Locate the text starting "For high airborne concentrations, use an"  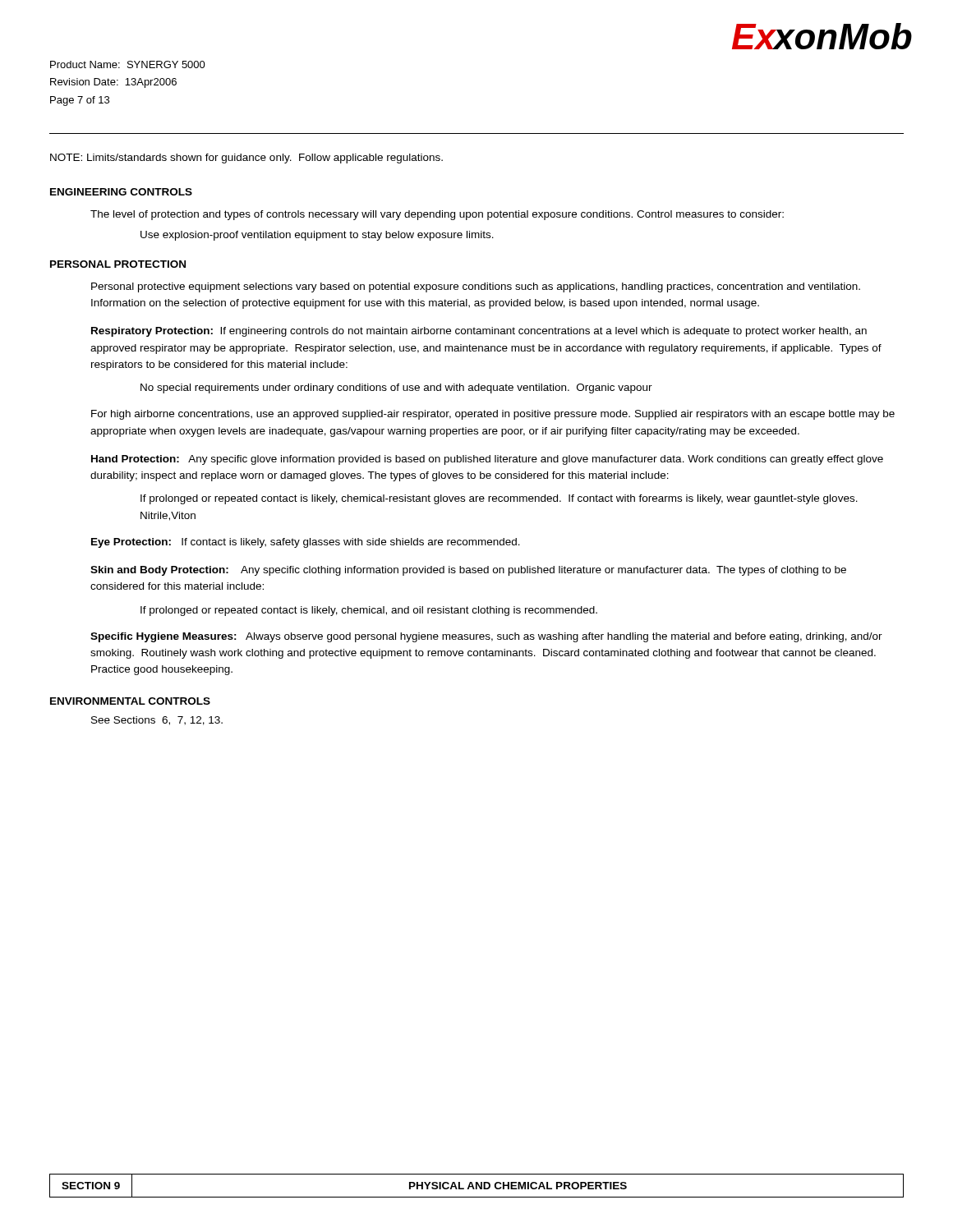tap(493, 422)
